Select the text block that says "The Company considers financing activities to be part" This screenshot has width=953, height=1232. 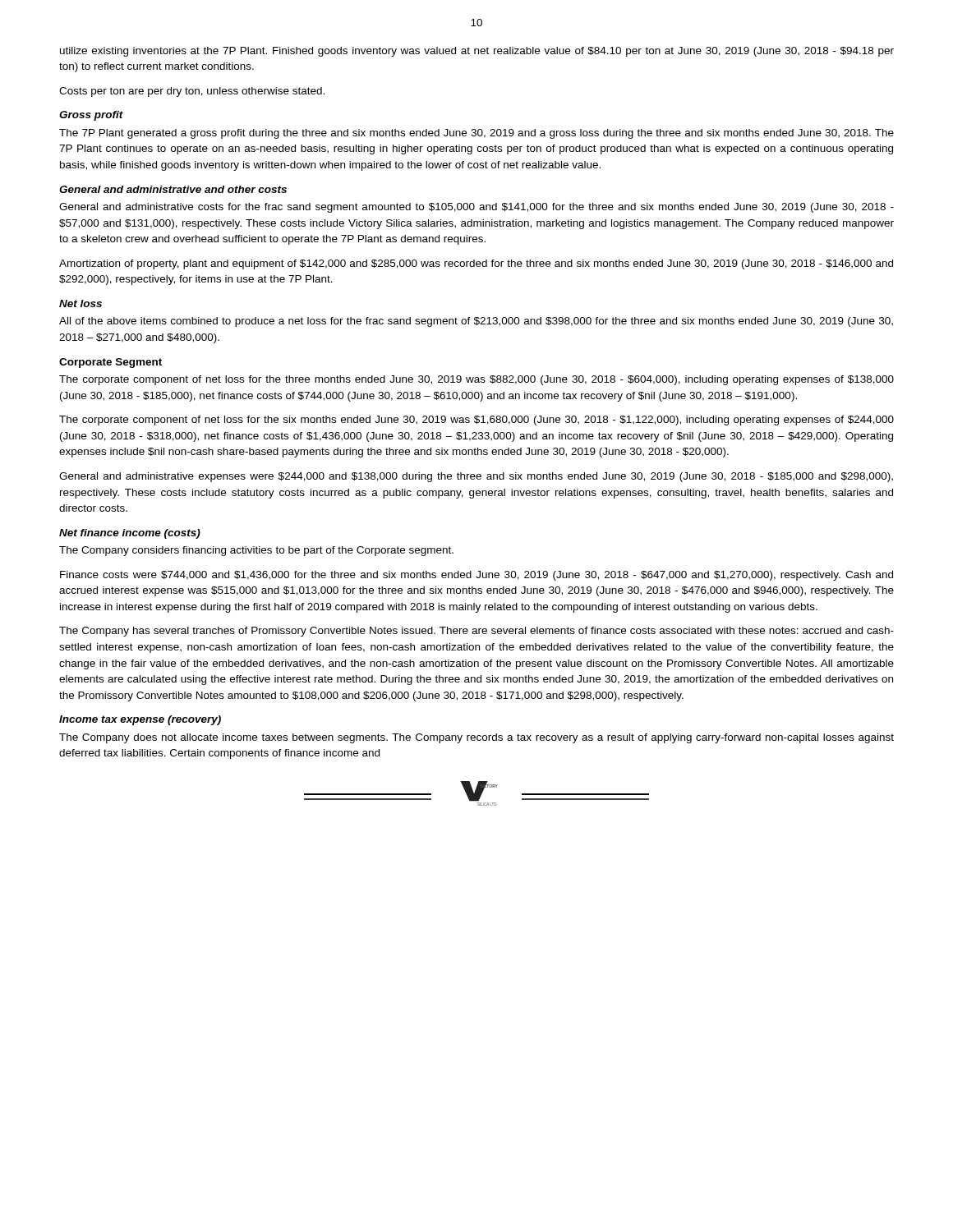(x=256, y=551)
